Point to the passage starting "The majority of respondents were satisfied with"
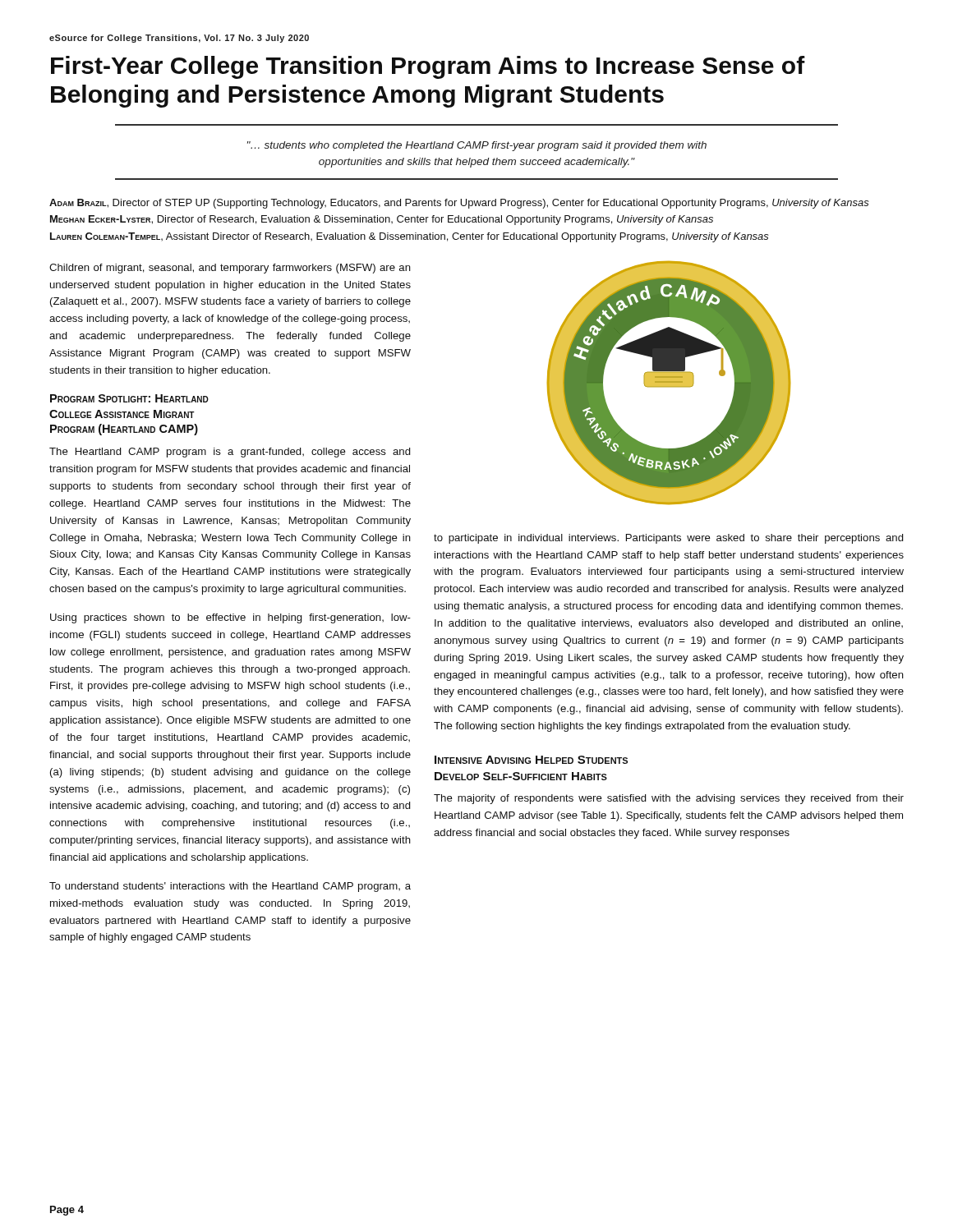This screenshot has height=1232, width=953. tap(669, 815)
